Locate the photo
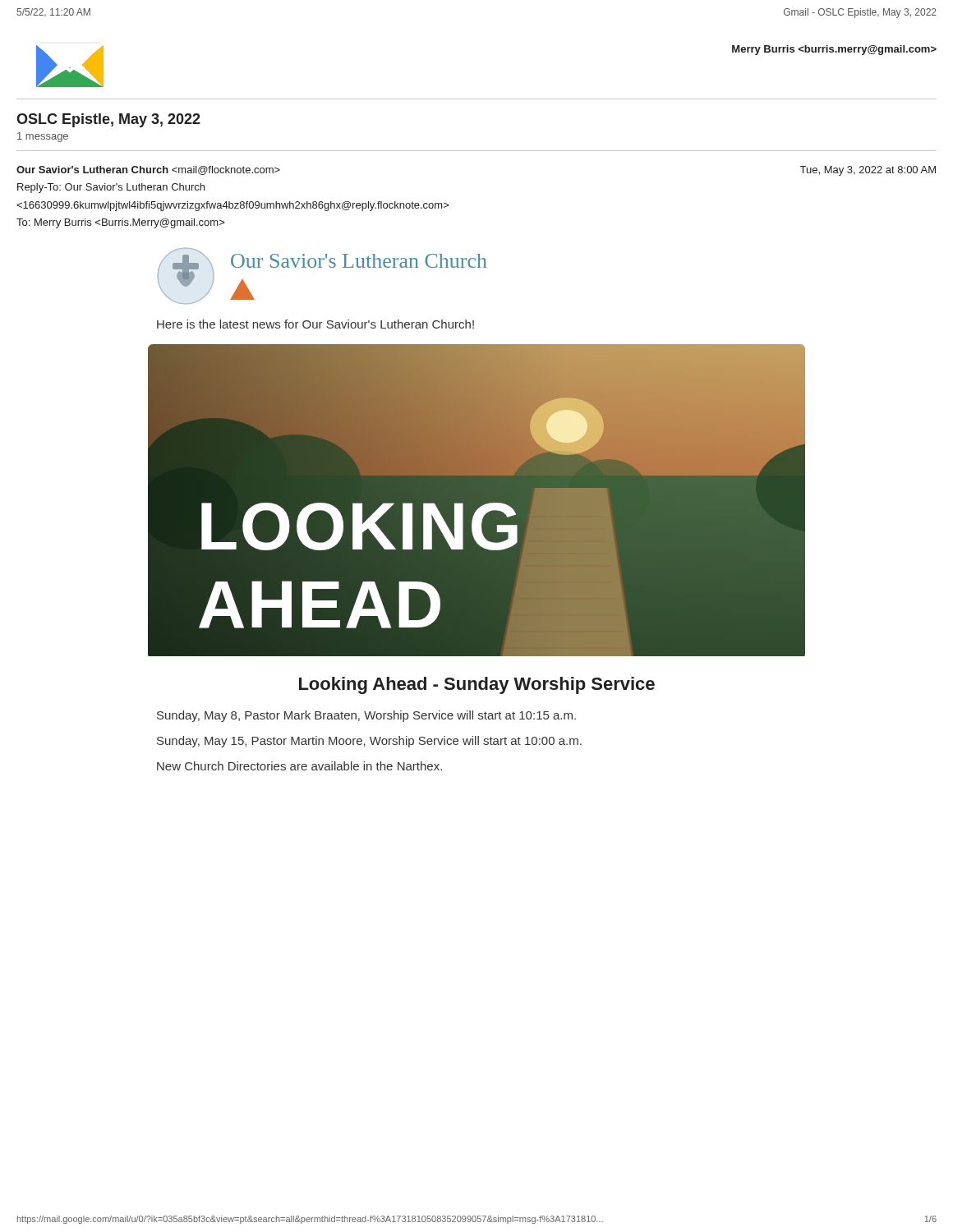This screenshot has width=953, height=1232. 476,501
